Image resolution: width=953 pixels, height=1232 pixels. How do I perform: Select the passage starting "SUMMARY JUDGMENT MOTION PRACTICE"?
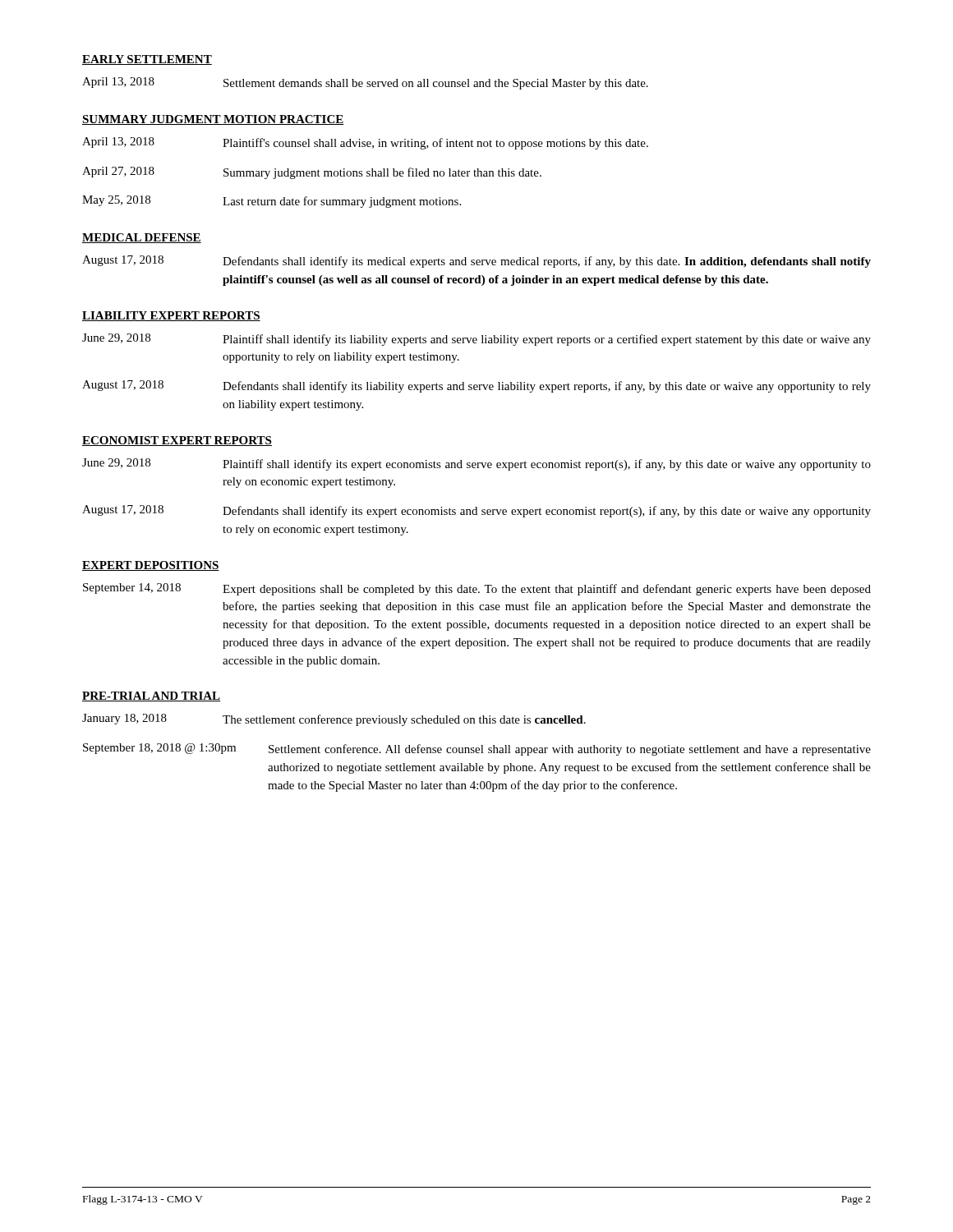click(x=213, y=119)
